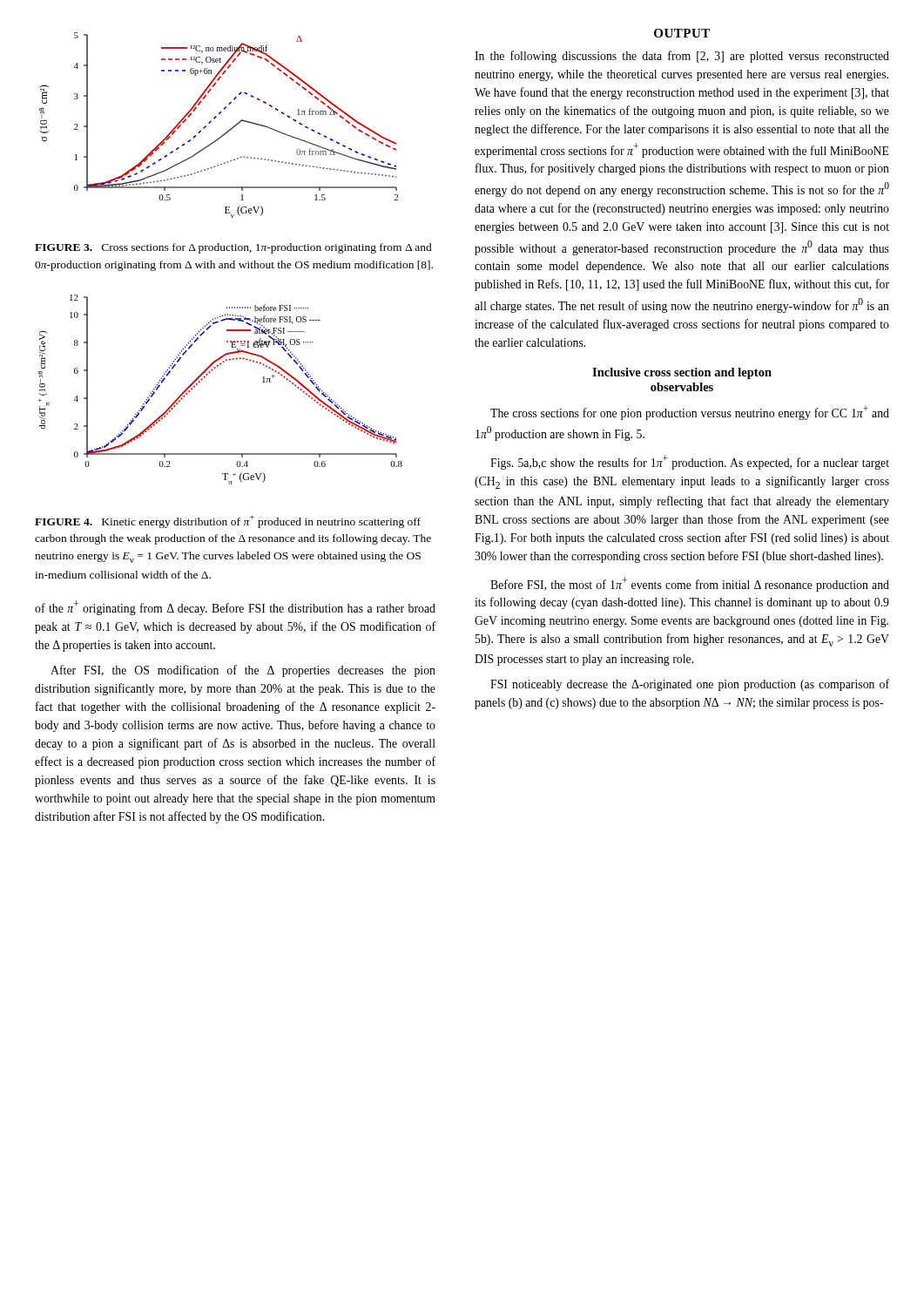The height and width of the screenshot is (1307, 924).
Task: Locate the text block that reads "of the π+ originating from Δ decay."
Action: coord(235,625)
